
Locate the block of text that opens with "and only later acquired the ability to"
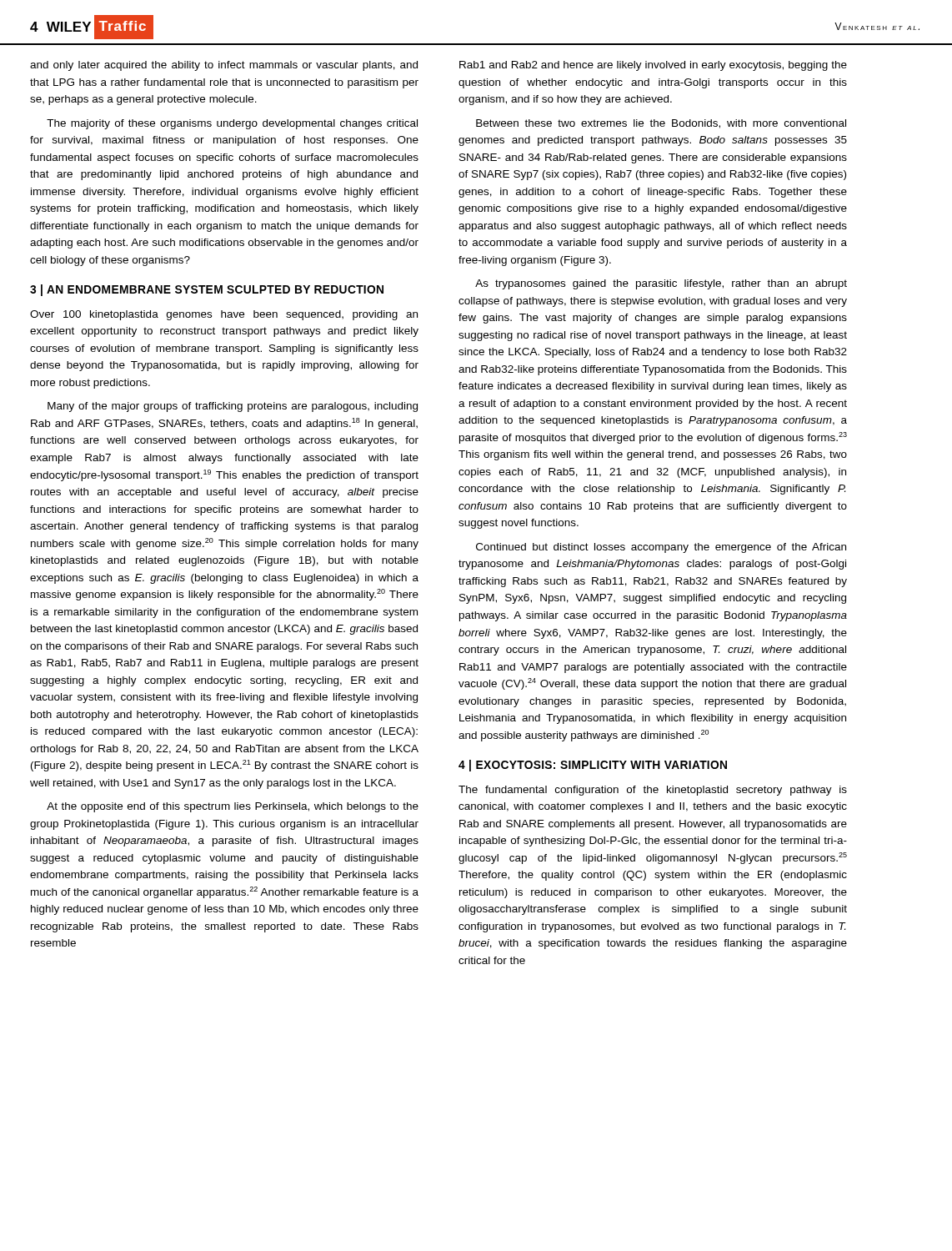click(224, 163)
